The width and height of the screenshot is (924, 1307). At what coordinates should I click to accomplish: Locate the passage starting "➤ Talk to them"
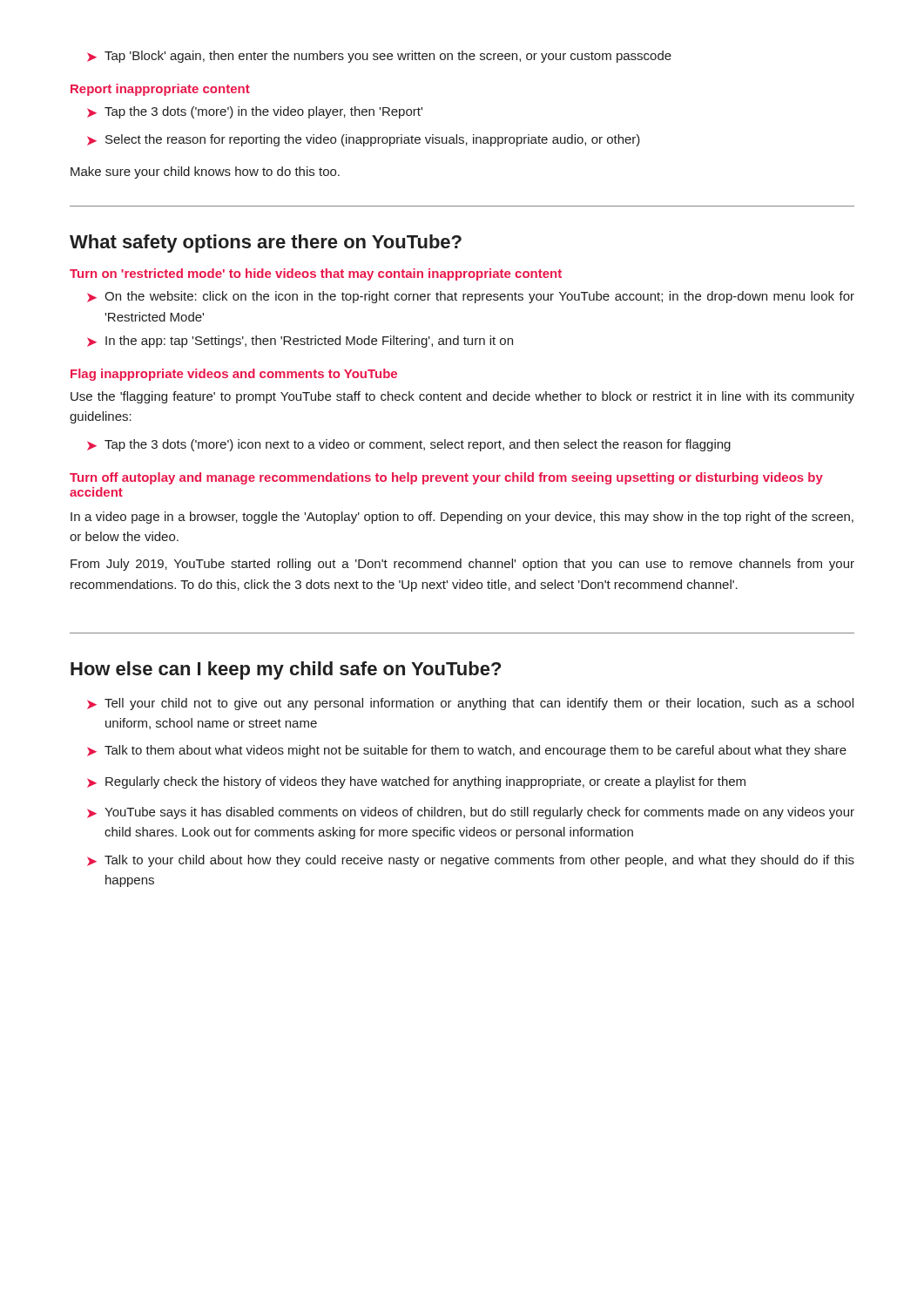470,752
